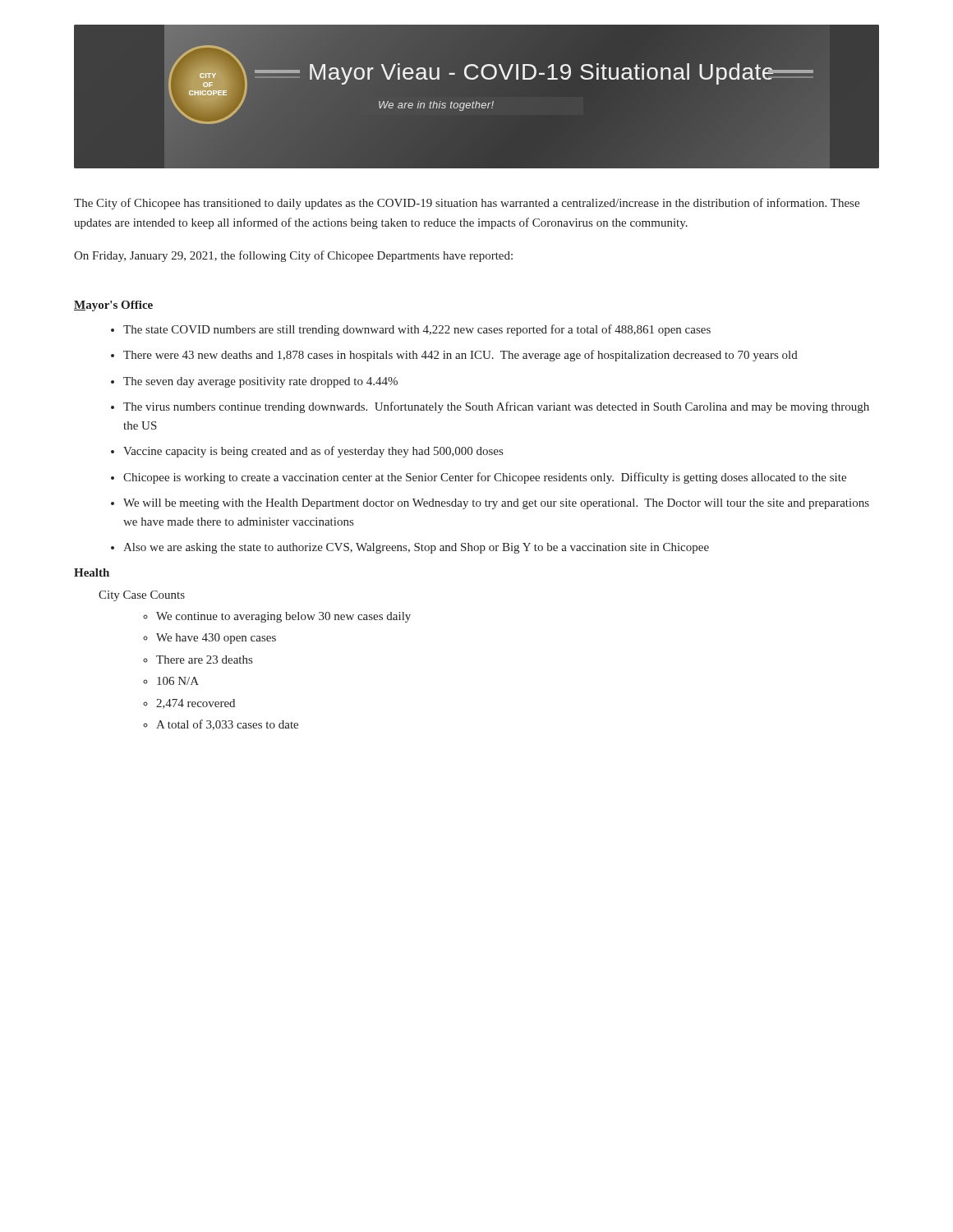953x1232 pixels.
Task: Select the region starting "106 N/A"
Action: pyautogui.click(x=177, y=681)
